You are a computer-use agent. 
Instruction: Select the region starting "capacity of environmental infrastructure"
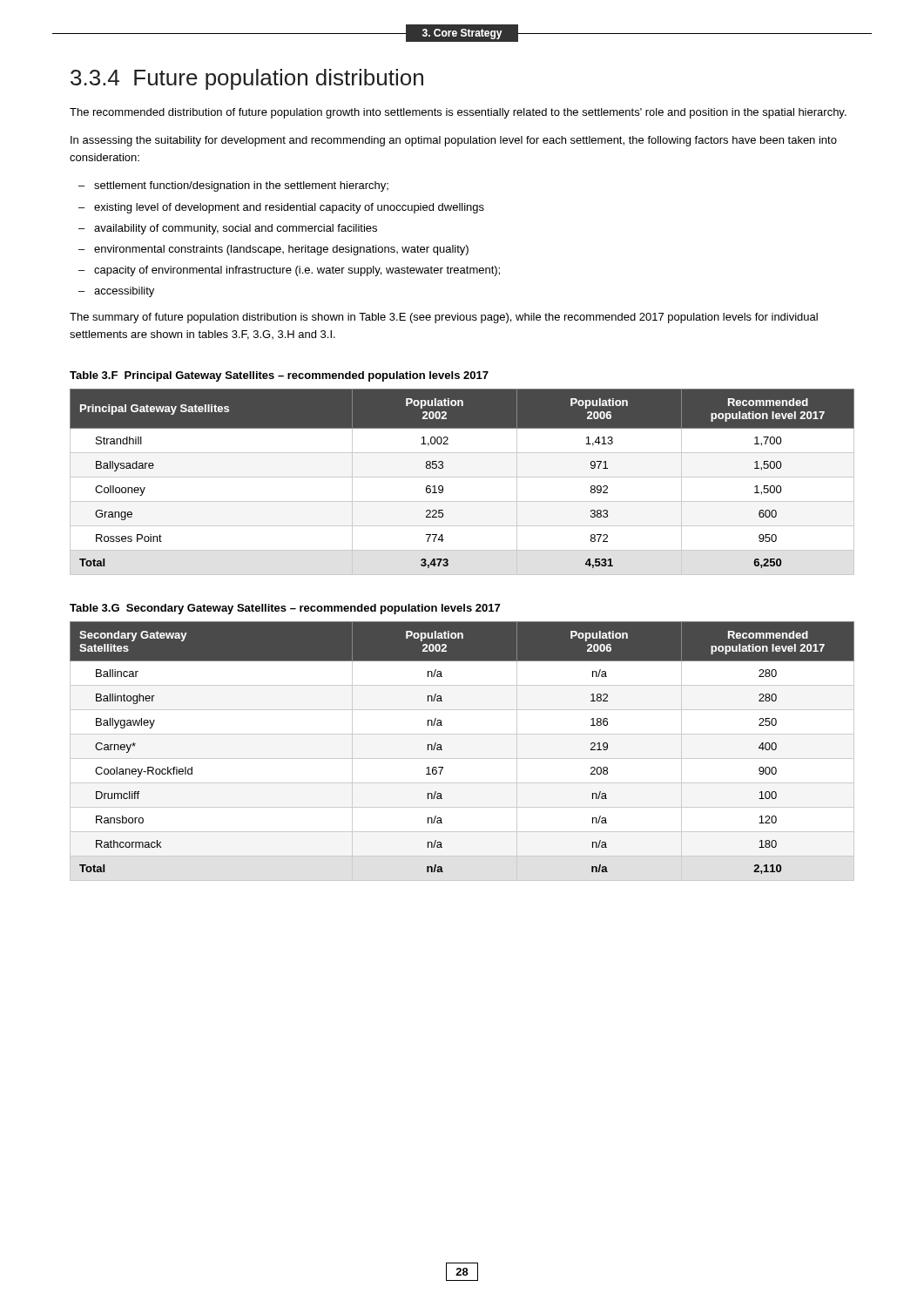(x=298, y=270)
